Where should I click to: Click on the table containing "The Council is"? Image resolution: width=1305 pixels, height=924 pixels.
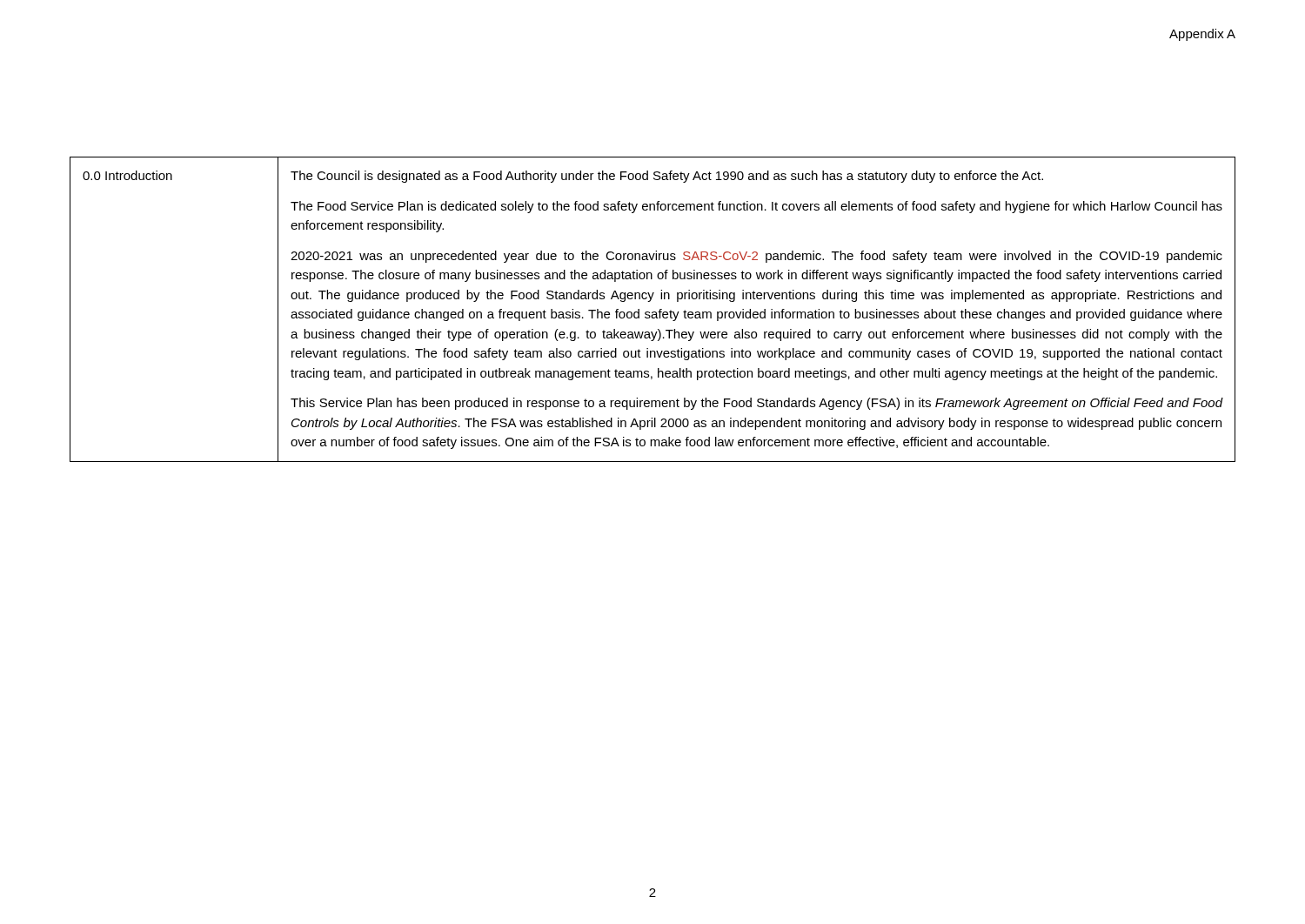coord(652,309)
